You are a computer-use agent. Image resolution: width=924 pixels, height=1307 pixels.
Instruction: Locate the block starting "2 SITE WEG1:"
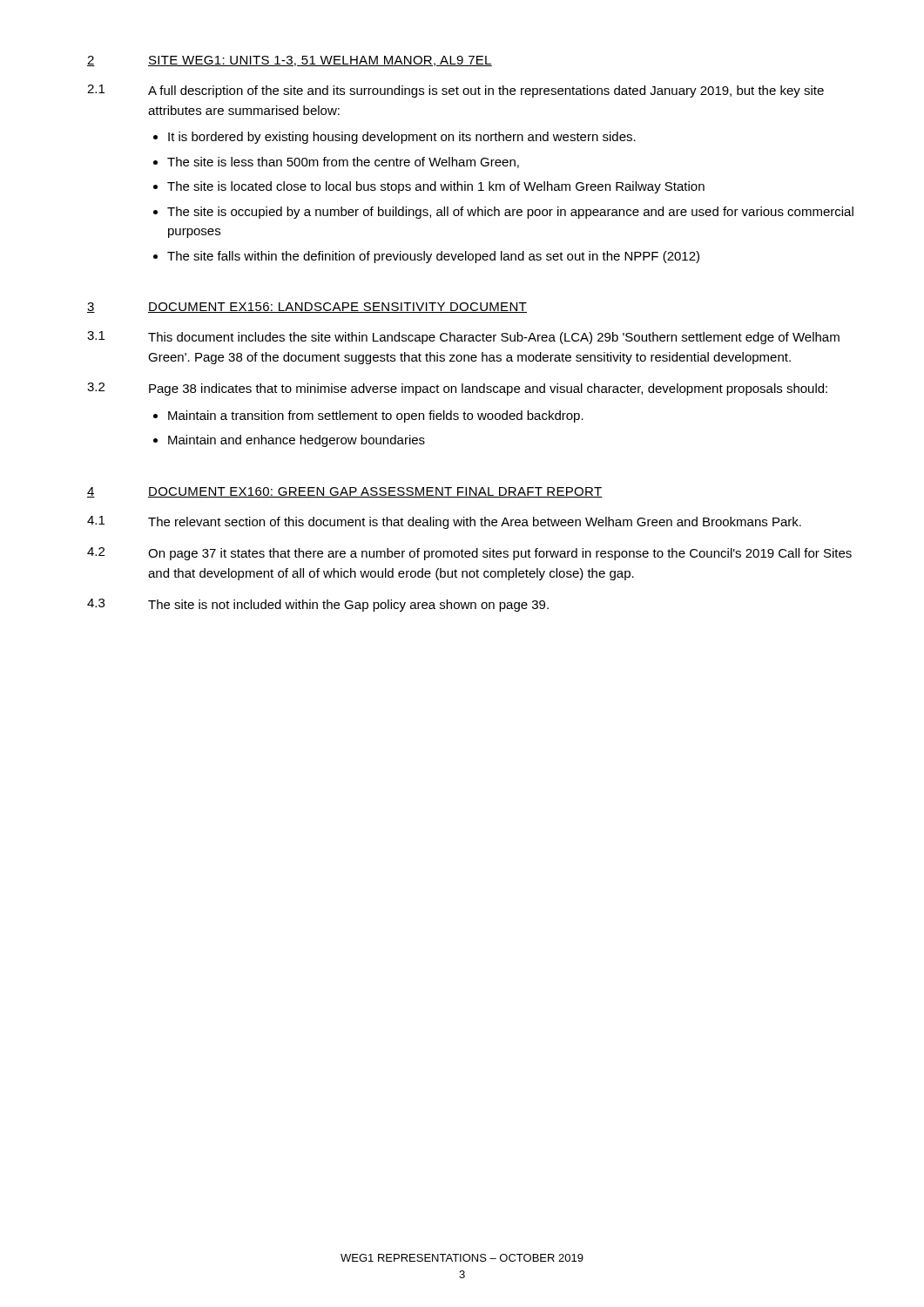289,60
